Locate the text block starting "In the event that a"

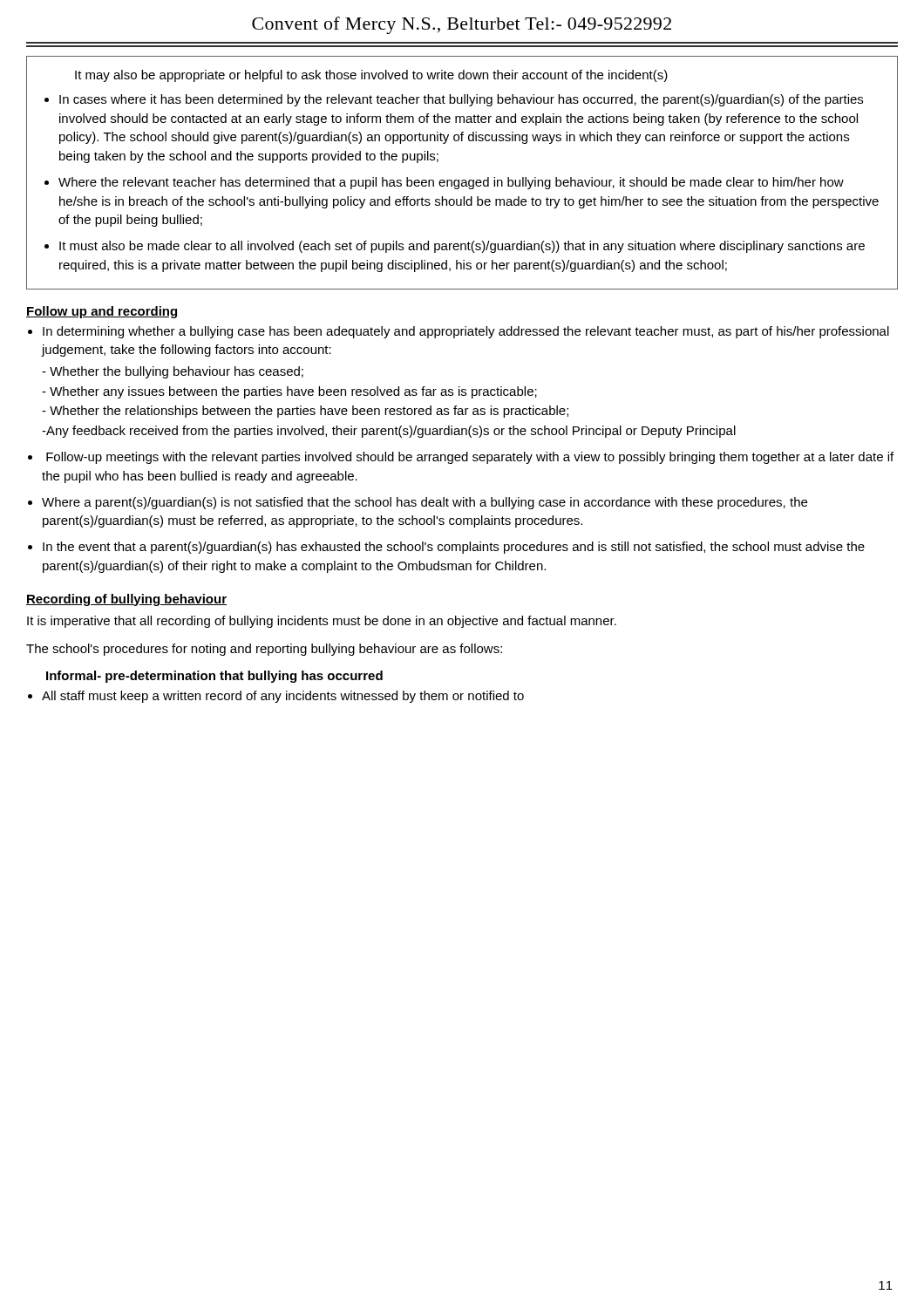click(453, 556)
